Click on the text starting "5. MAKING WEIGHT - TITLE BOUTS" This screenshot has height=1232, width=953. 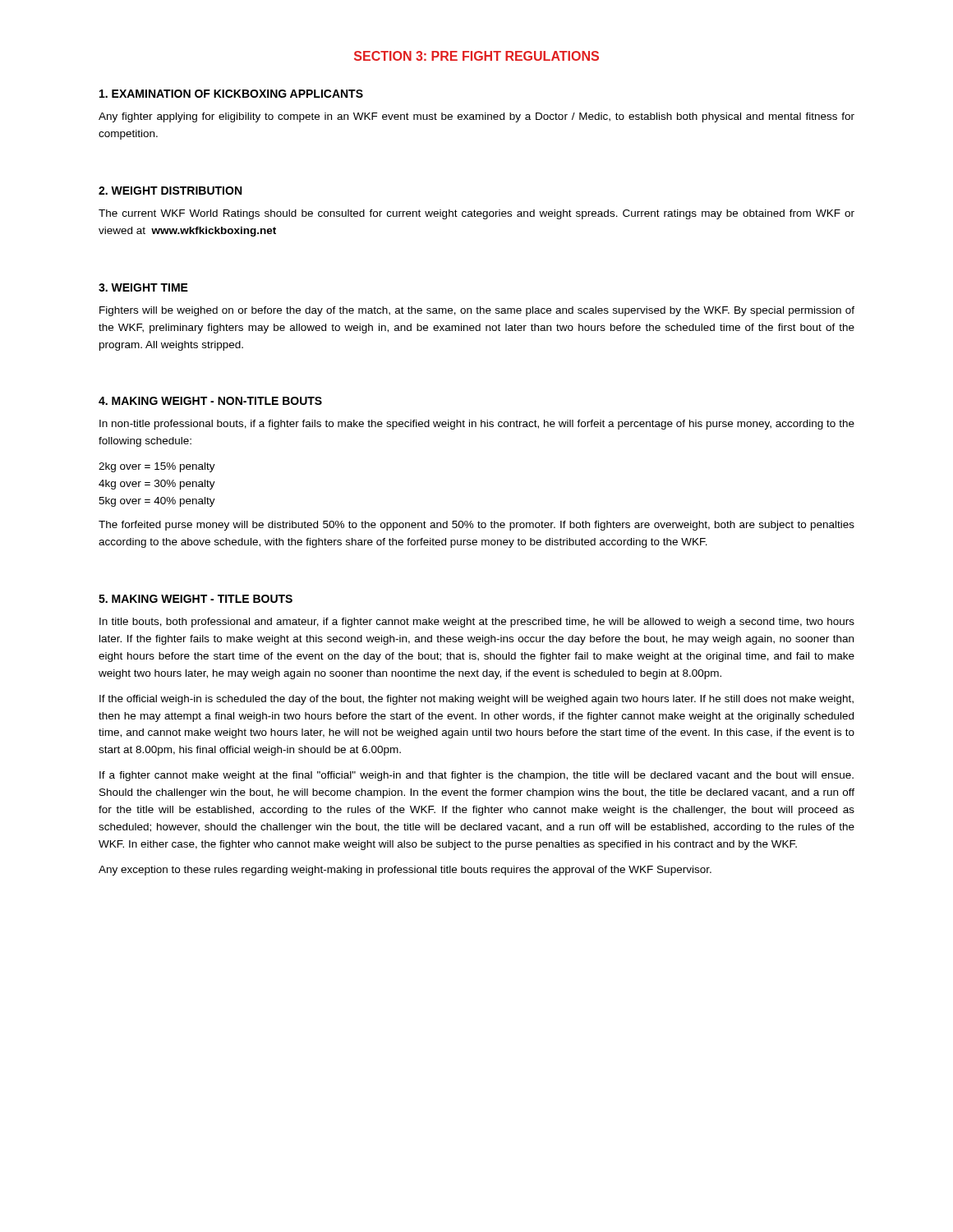(x=196, y=599)
